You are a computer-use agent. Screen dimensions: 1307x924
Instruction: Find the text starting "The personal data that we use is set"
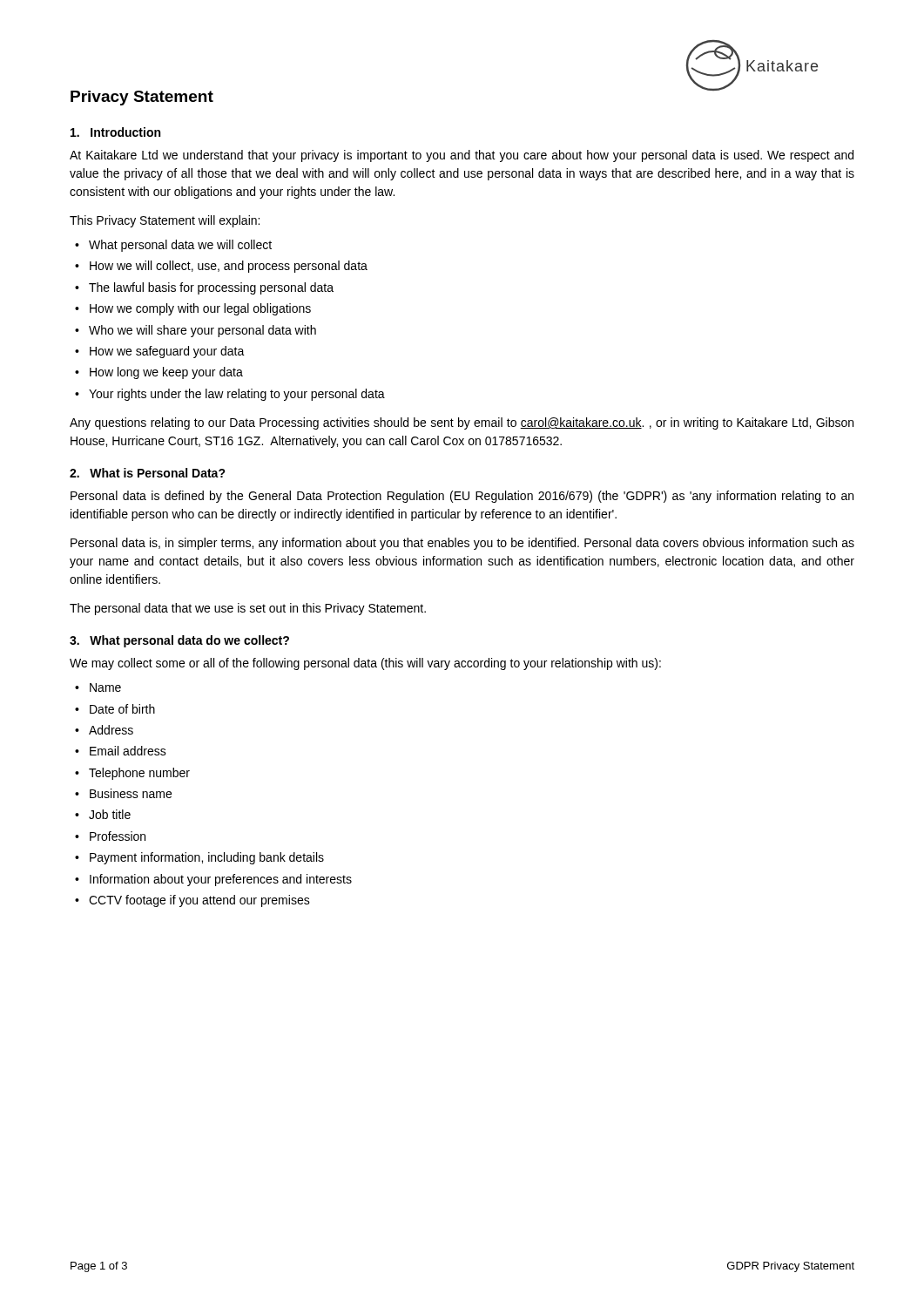(x=248, y=608)
